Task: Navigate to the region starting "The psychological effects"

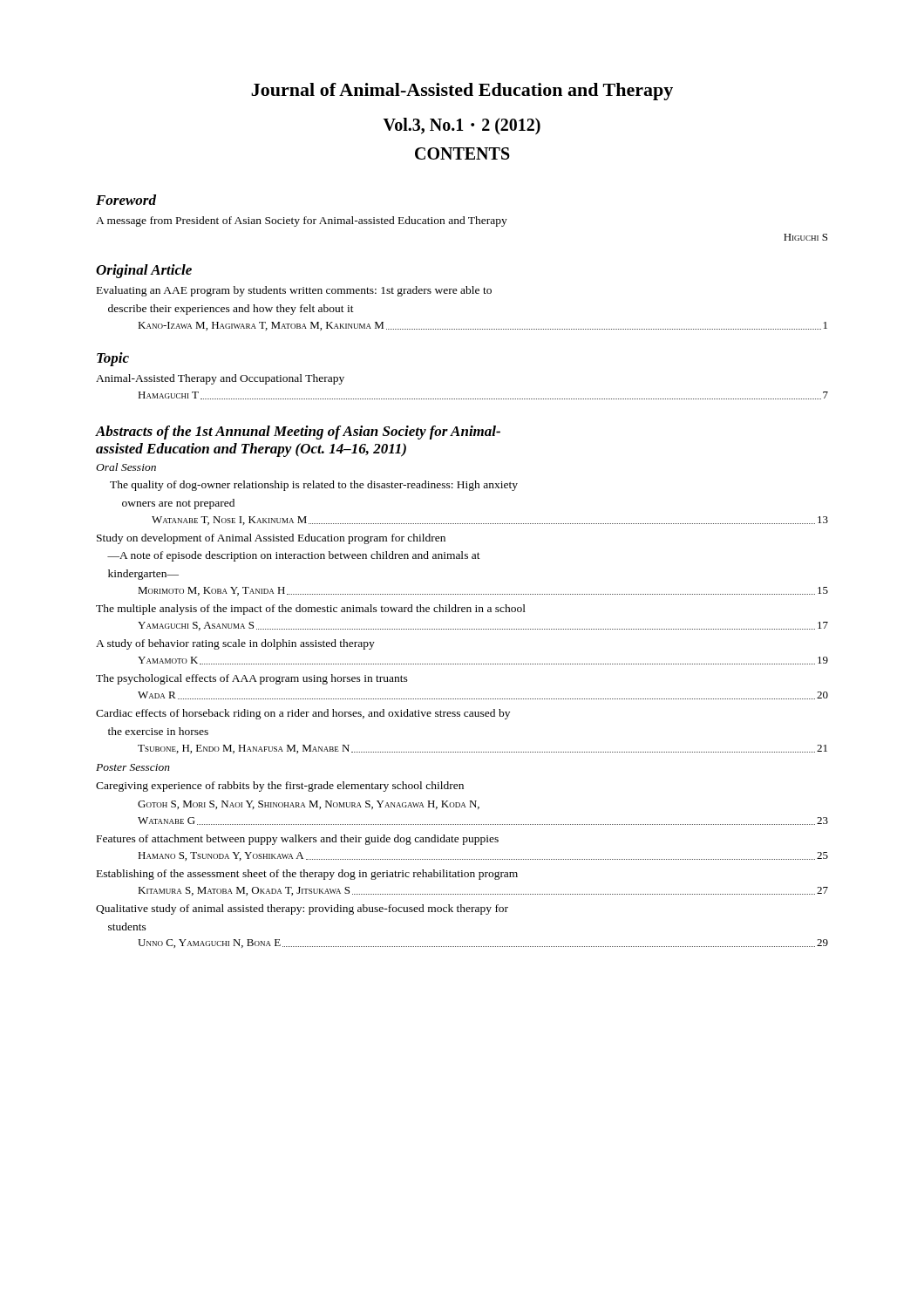Action: pos(252,679)
